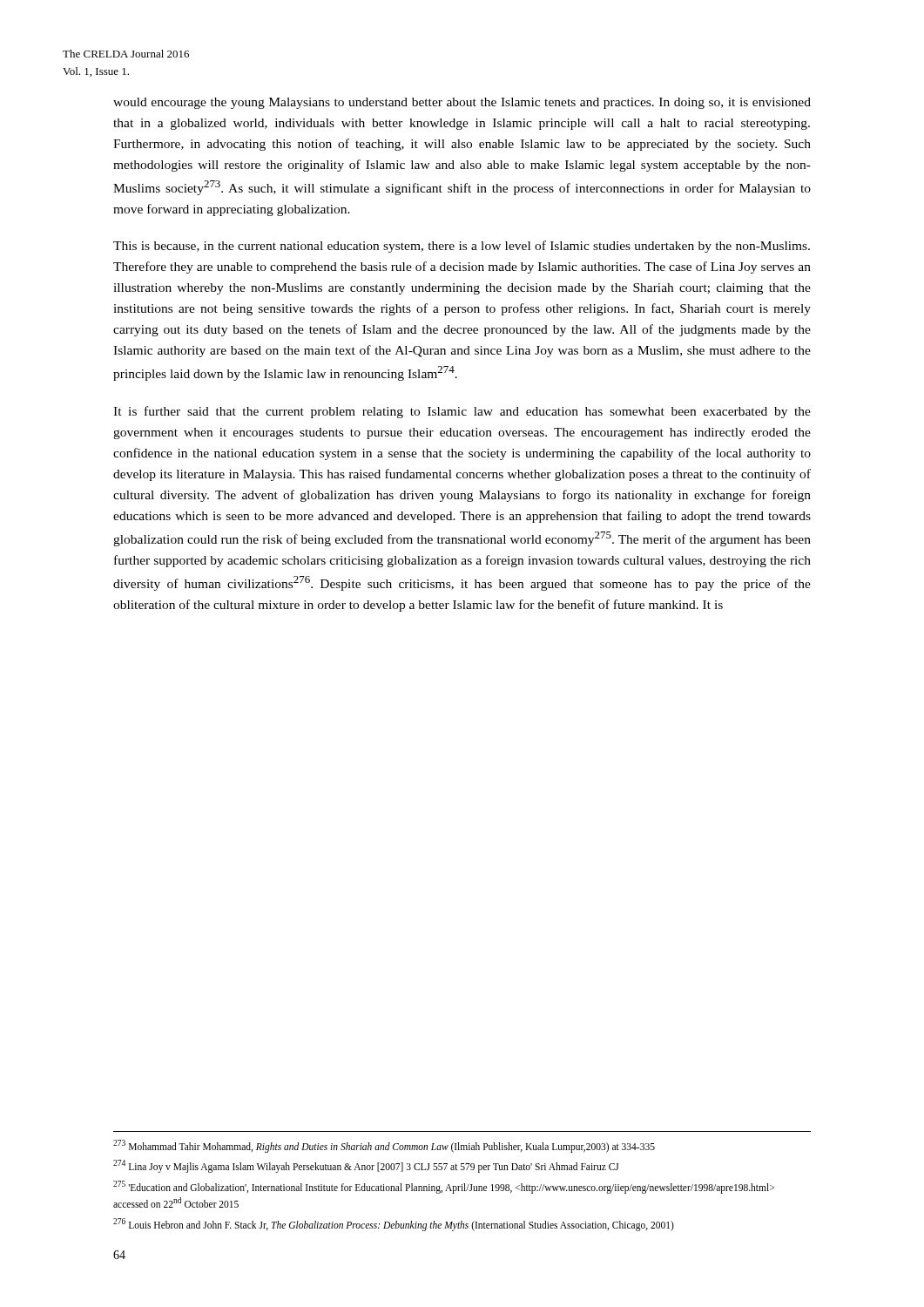Locate the block of text that opens with "275 'Education and Globalization', International"
The image size is (924, 1307).
[444, 1194]
